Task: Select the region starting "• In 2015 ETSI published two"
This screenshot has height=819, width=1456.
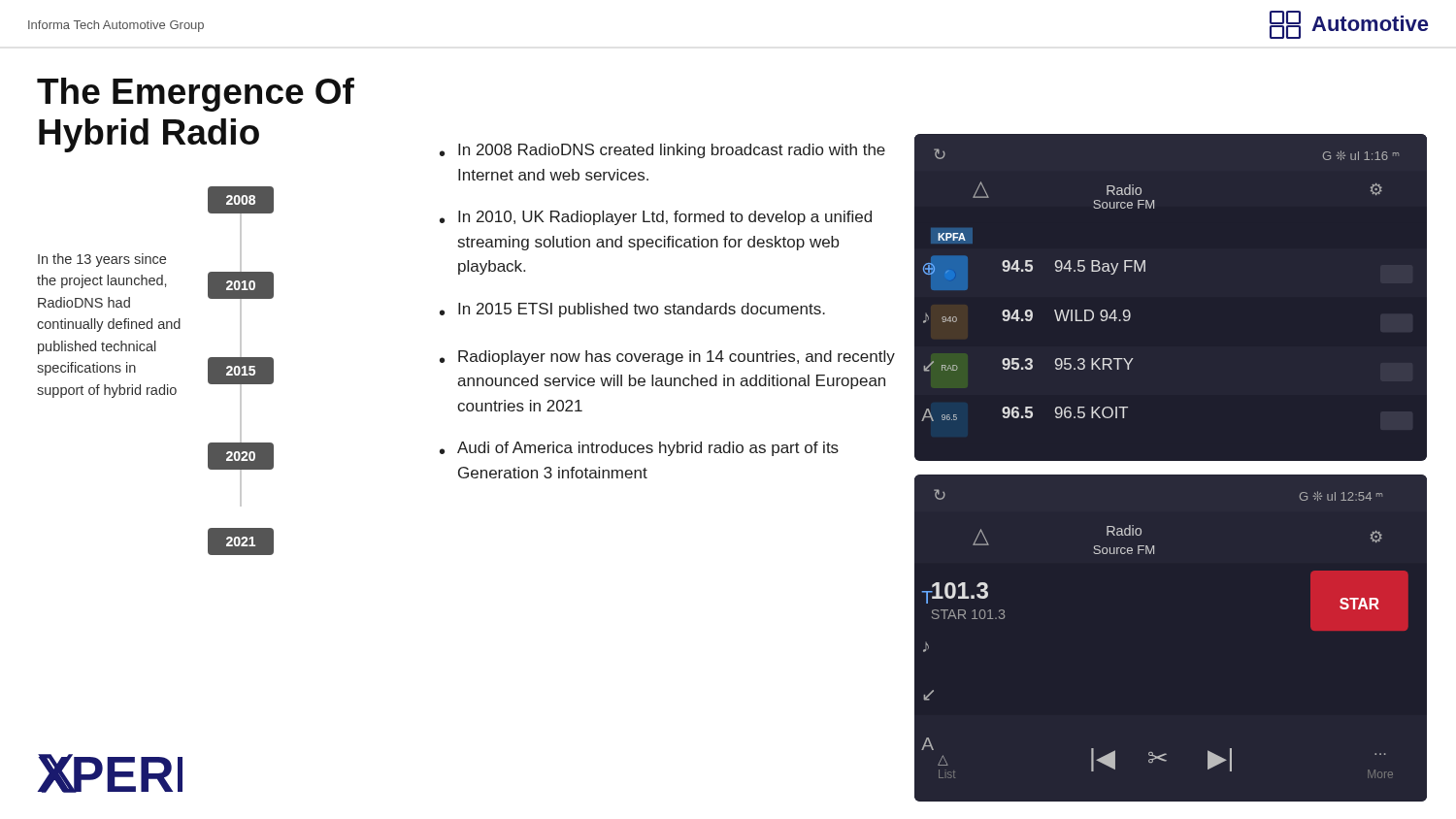Action: click(x=632, y=312)
